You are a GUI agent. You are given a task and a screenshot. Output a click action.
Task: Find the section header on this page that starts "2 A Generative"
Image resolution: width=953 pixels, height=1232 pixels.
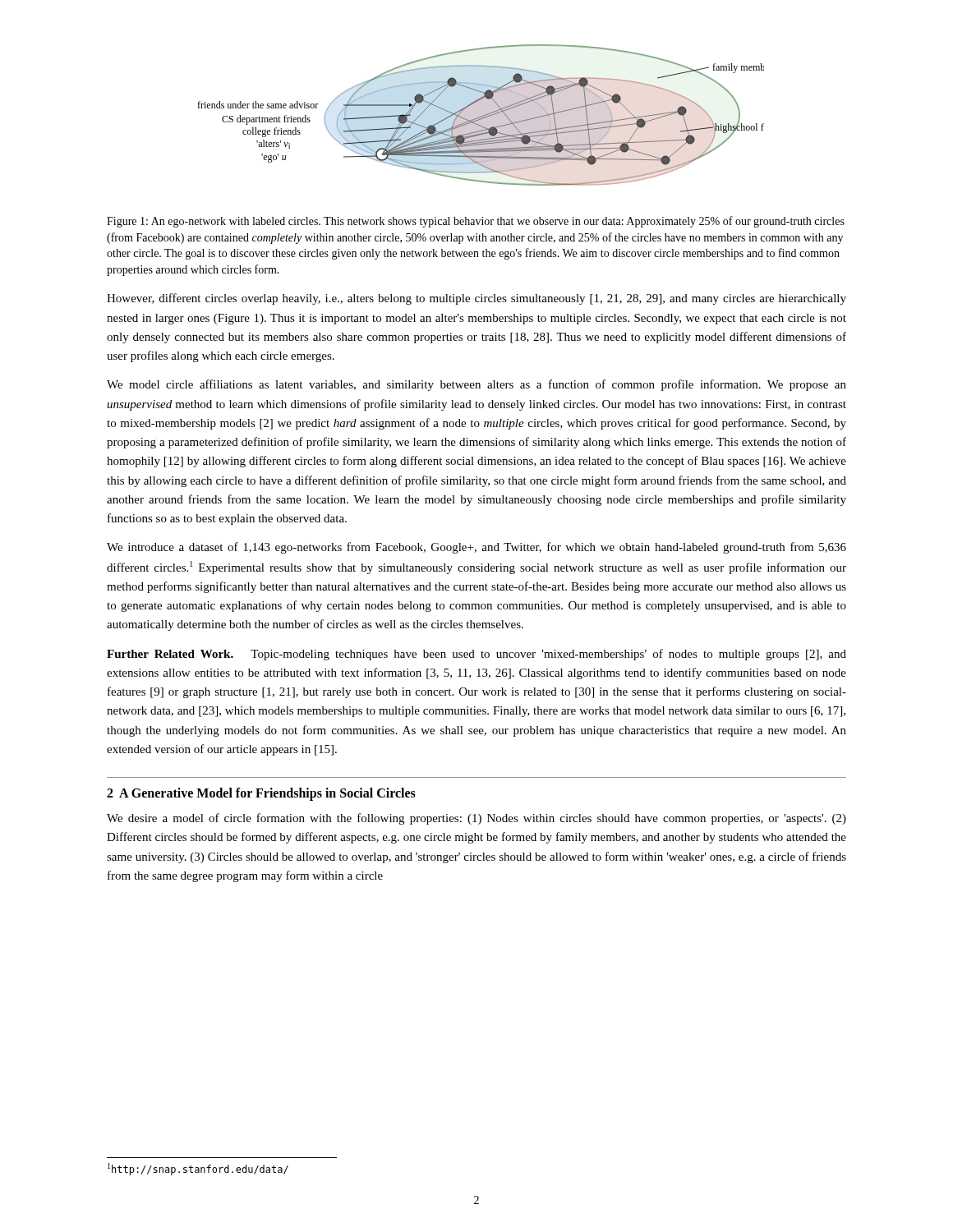coord(261,793)
